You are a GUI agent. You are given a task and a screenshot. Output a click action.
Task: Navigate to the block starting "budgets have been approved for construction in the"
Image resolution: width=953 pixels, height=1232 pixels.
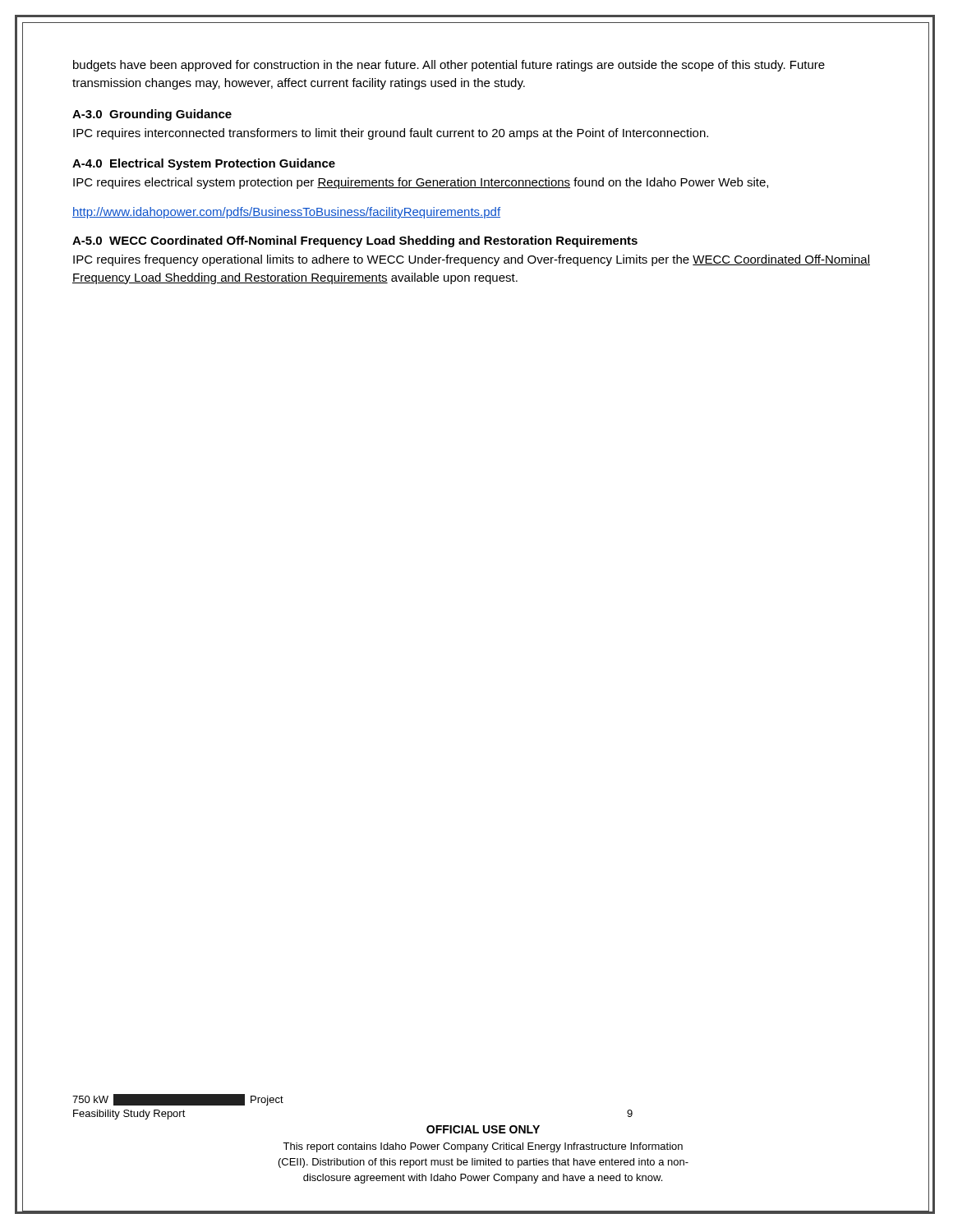tap(449, 73)
